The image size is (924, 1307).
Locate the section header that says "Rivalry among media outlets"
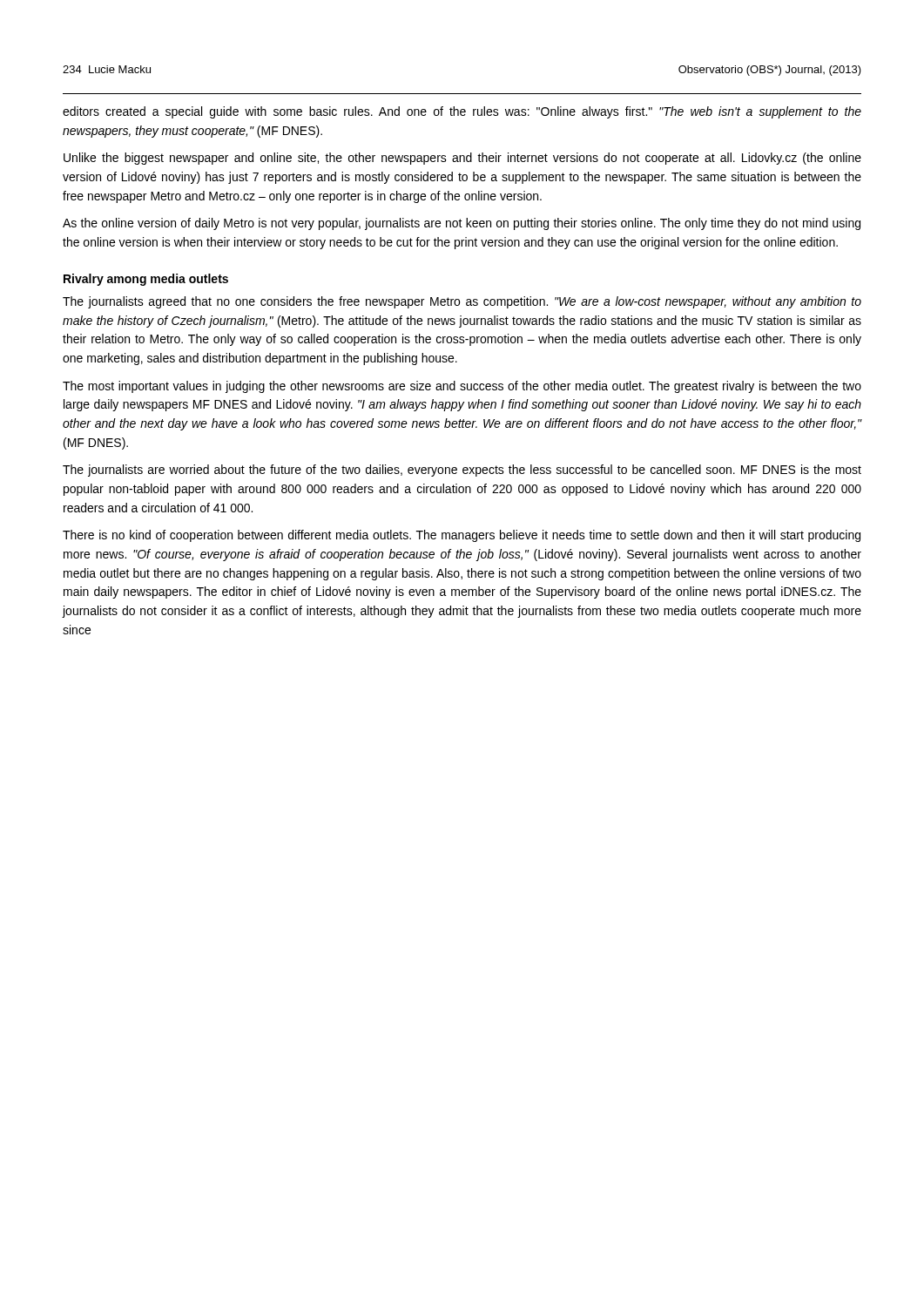tap(146, 279)
